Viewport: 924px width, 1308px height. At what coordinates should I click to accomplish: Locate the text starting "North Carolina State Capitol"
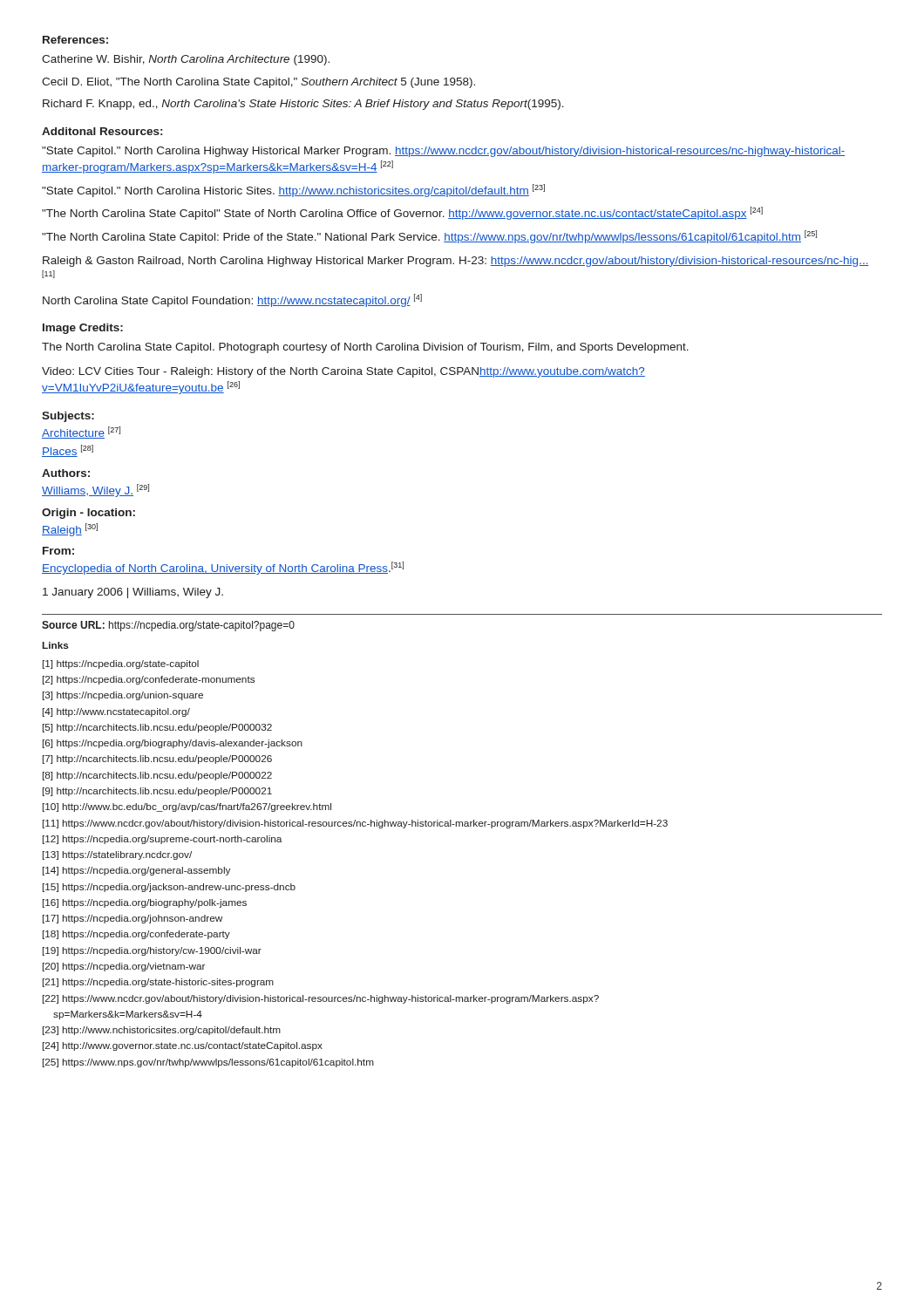(232, 299)
